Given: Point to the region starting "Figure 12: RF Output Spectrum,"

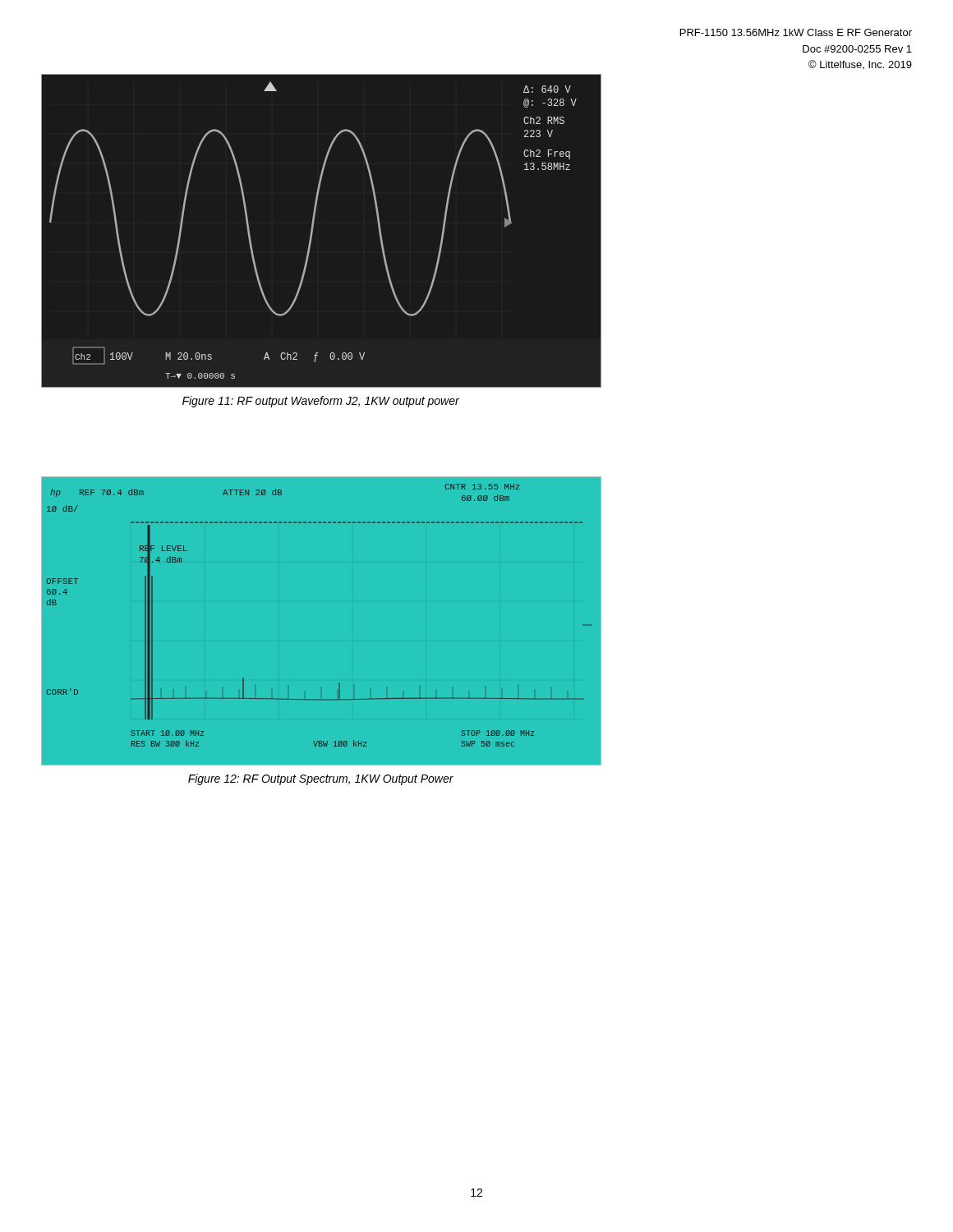Looking at the screenshot, I should click(x=320, y=779).
